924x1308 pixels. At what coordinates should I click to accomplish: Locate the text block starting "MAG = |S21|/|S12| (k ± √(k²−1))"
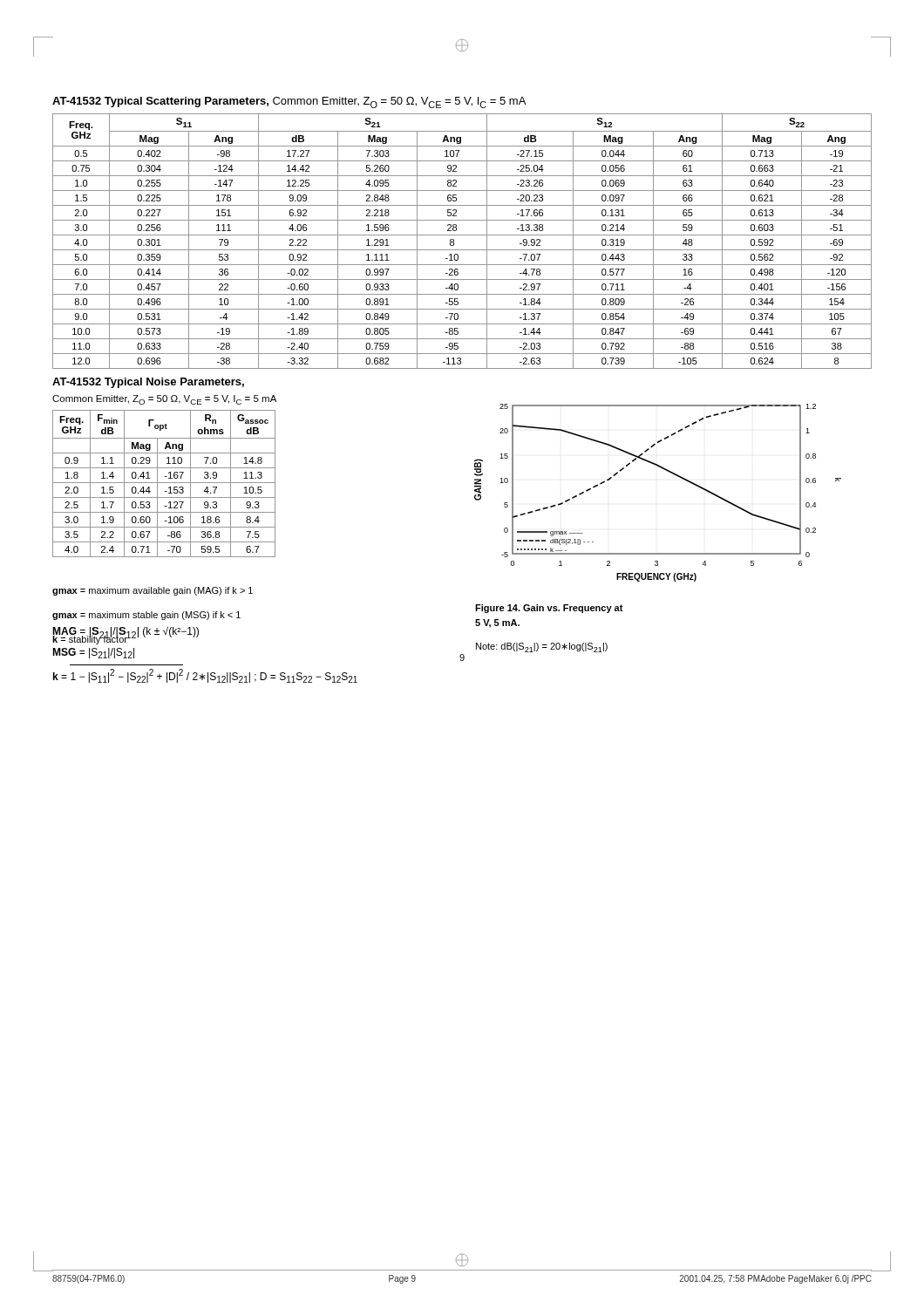point(126,632)
